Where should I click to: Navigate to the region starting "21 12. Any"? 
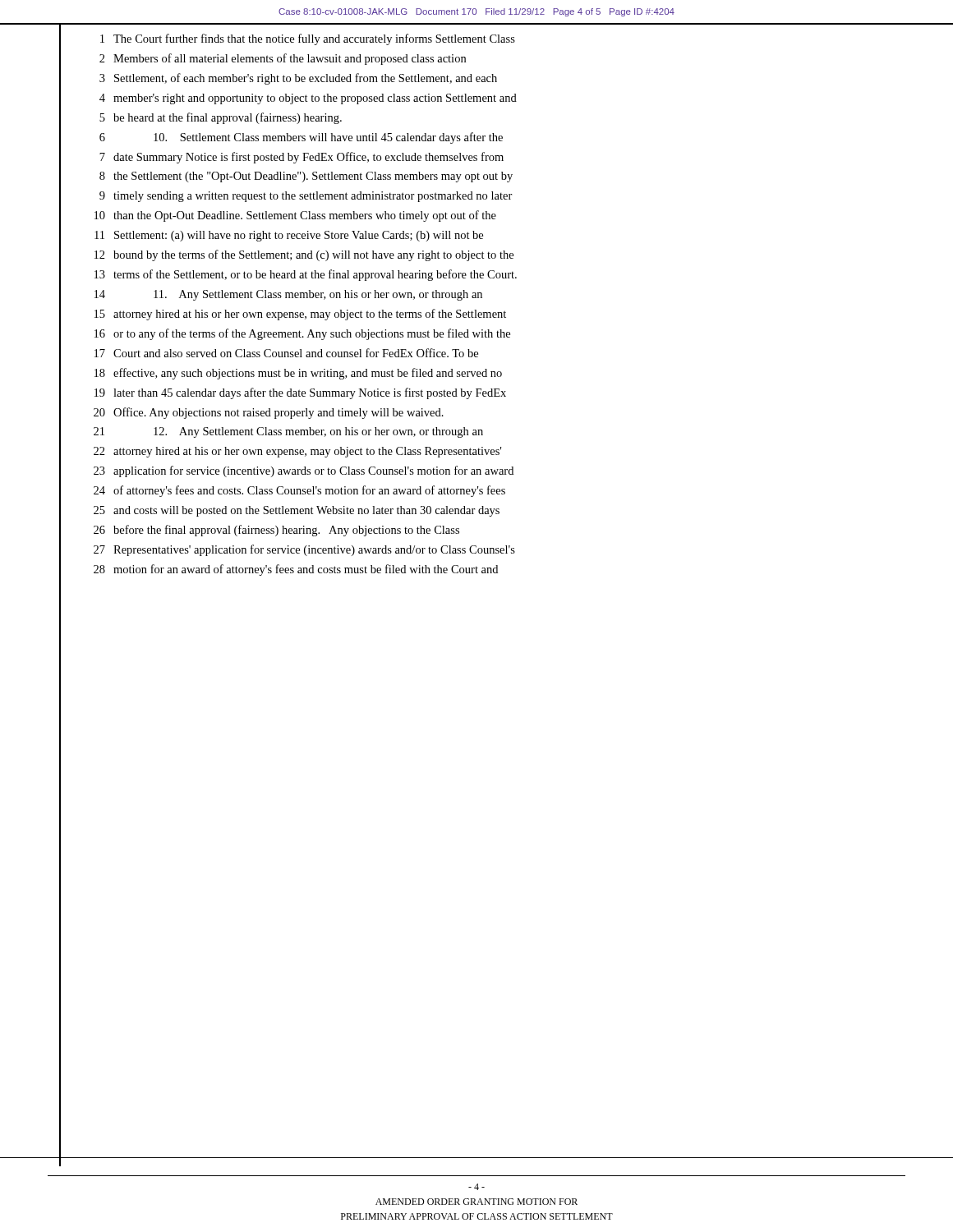tap(493, 501)
